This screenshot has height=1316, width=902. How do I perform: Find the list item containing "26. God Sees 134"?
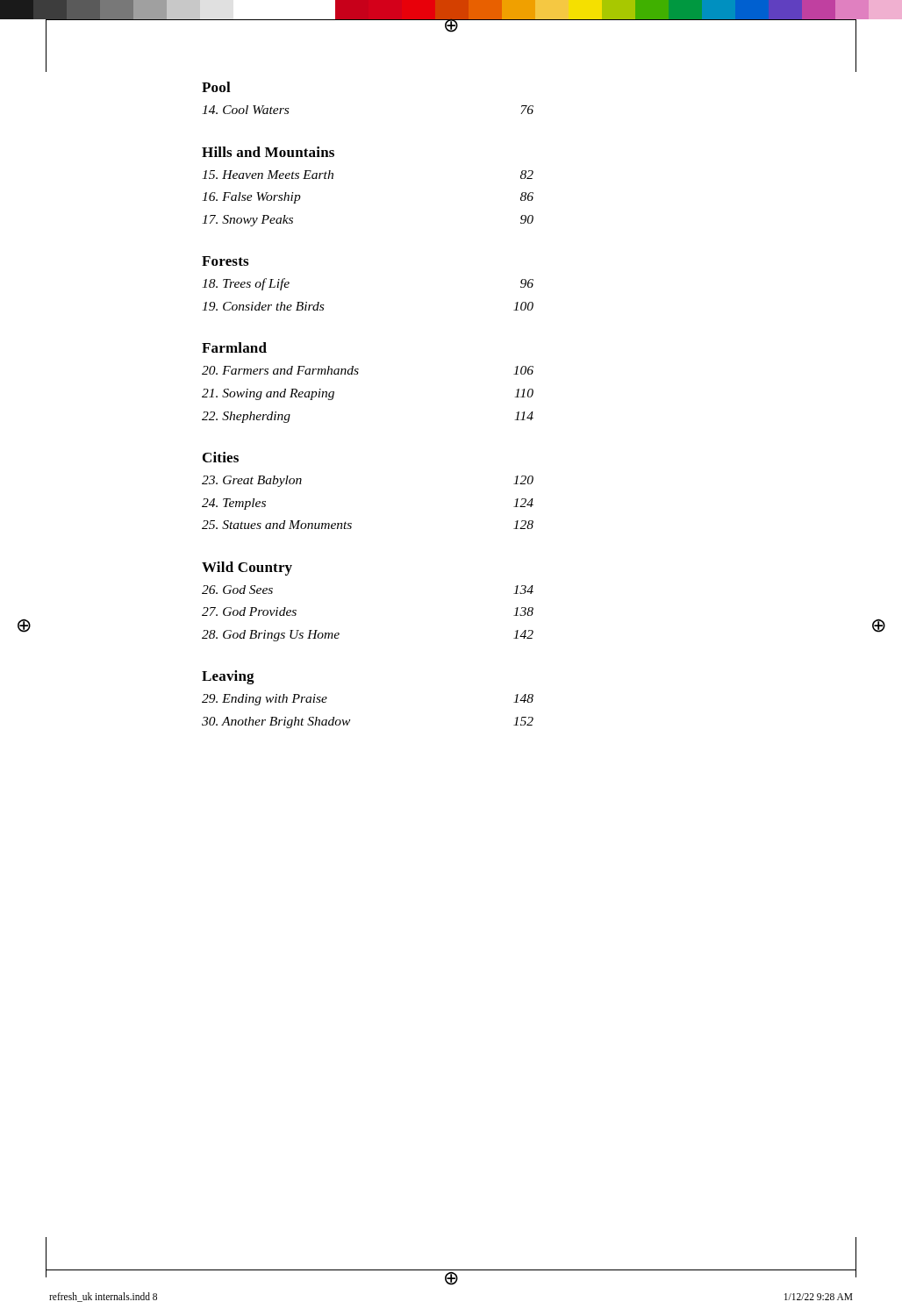point(238,589)
